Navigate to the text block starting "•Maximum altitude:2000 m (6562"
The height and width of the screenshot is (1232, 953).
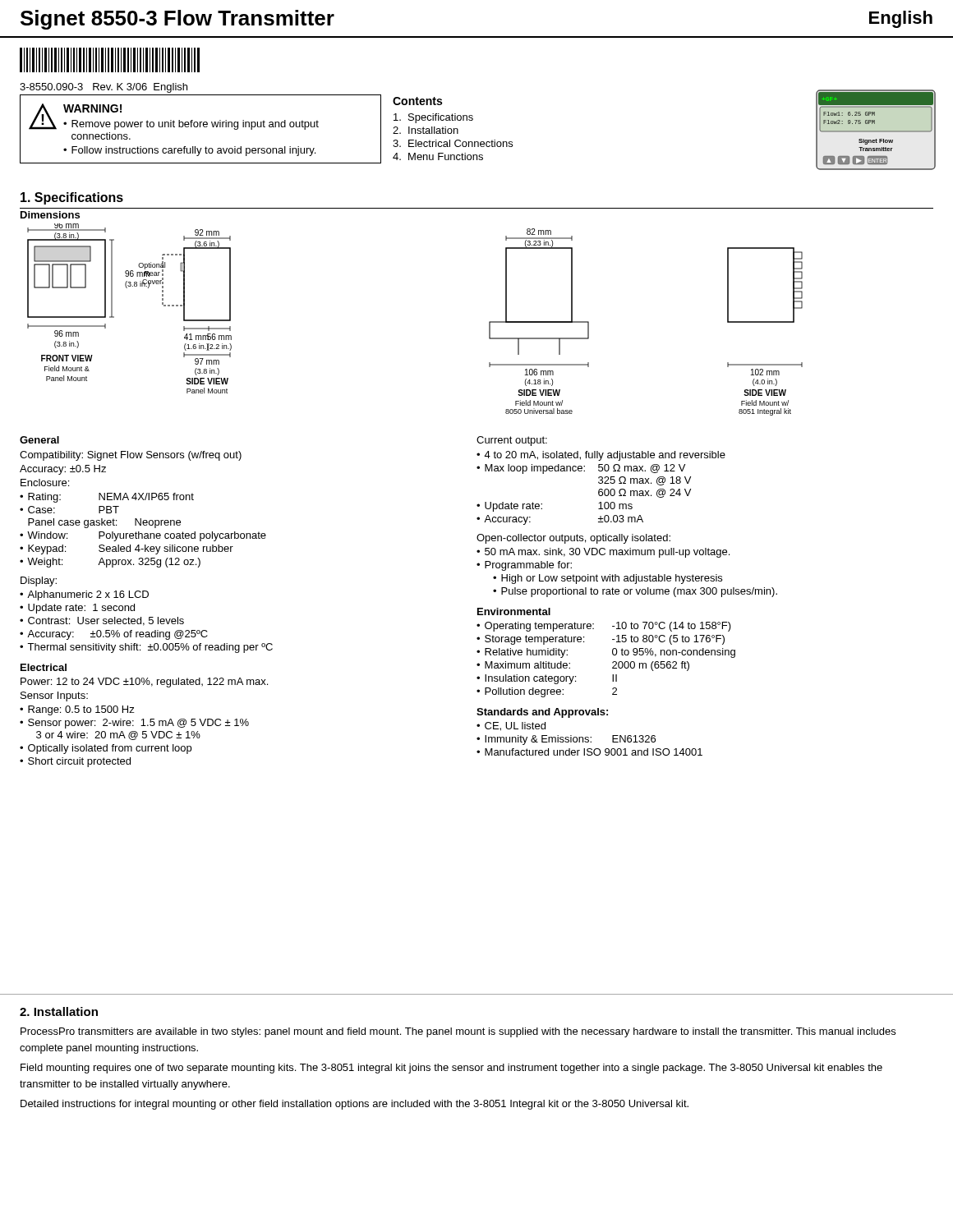pos(526,666)
